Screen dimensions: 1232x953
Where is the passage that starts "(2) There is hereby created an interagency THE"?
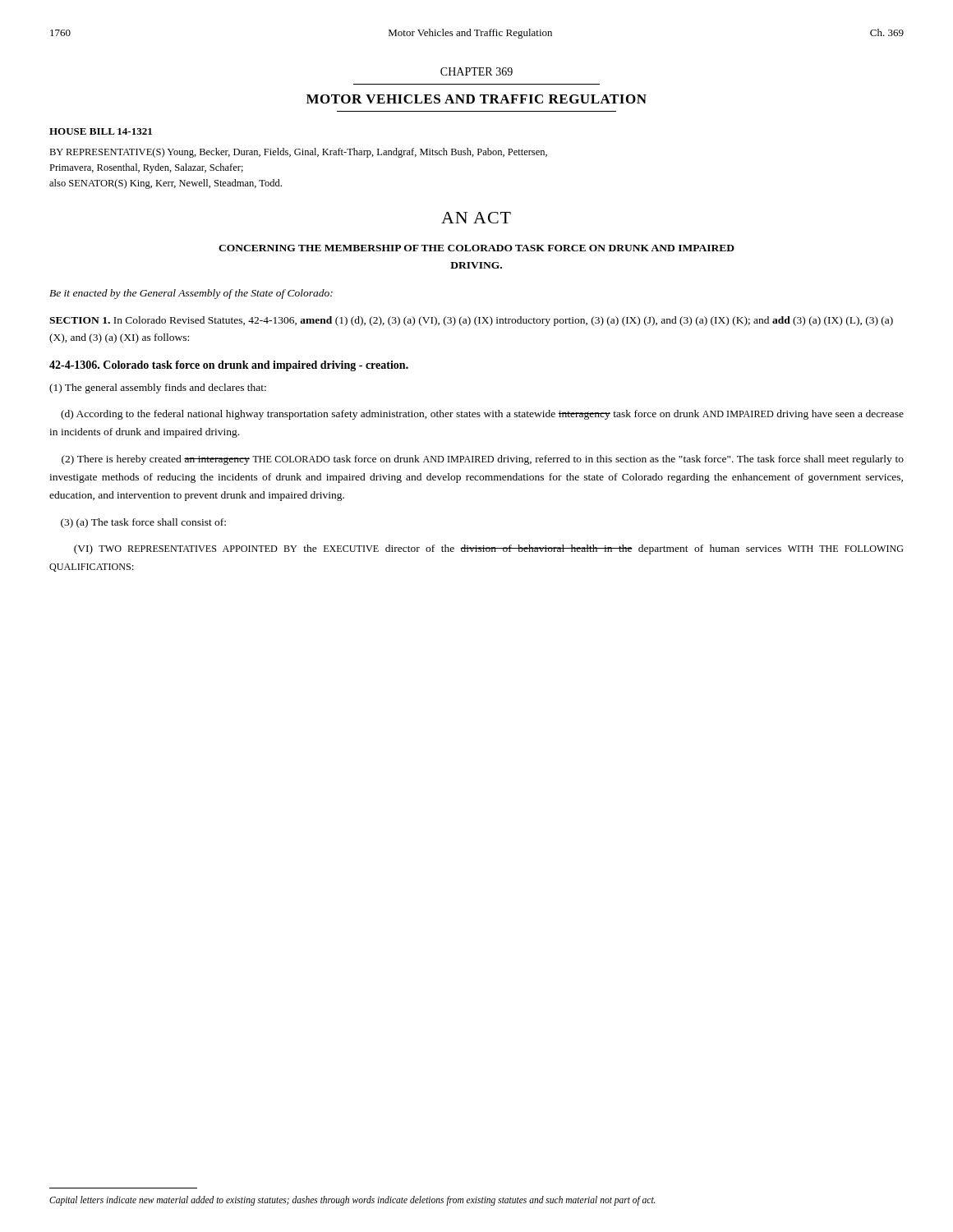click(x=476, y=477)
